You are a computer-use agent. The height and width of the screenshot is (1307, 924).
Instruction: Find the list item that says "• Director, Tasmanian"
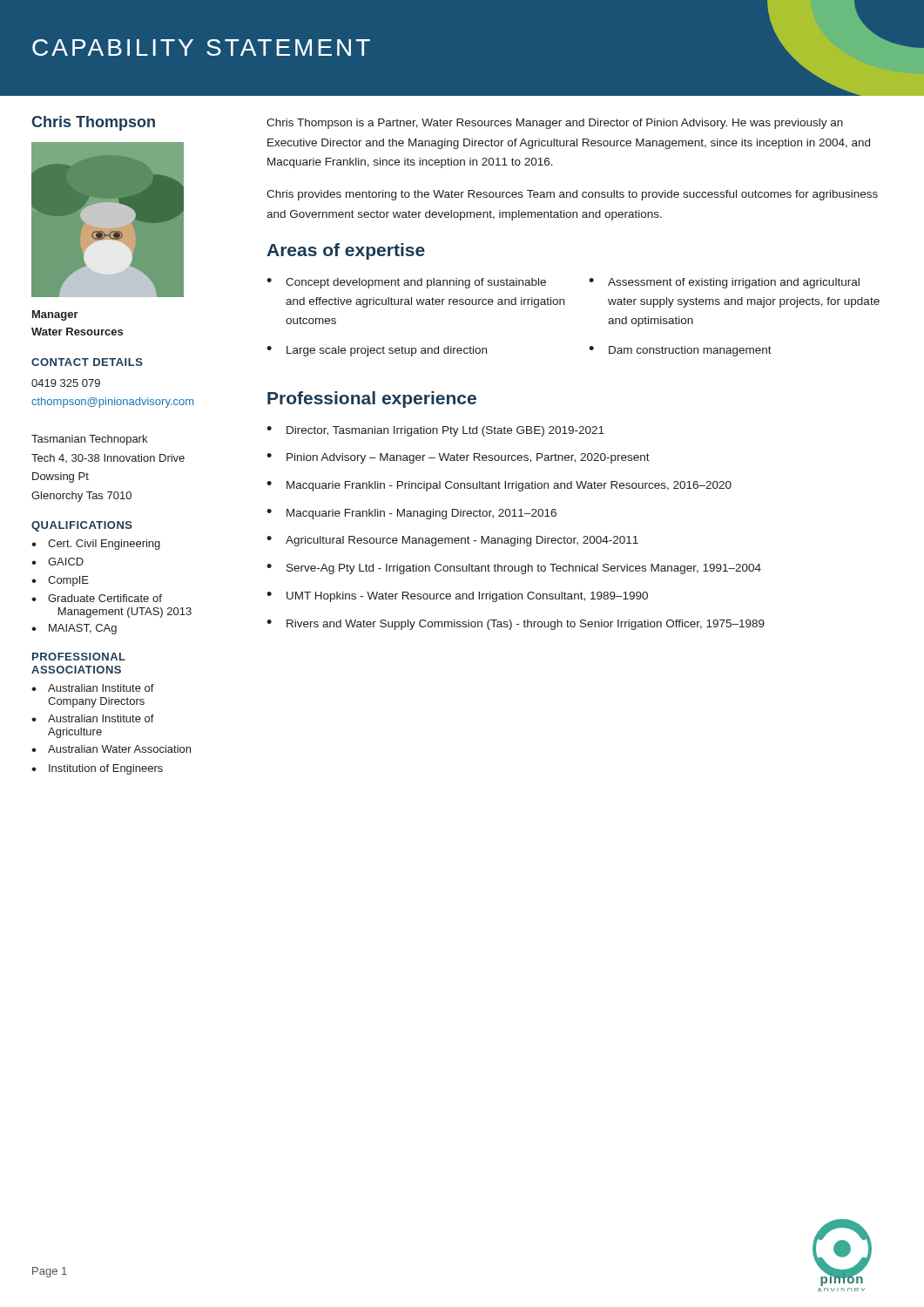tap(435, 431)
